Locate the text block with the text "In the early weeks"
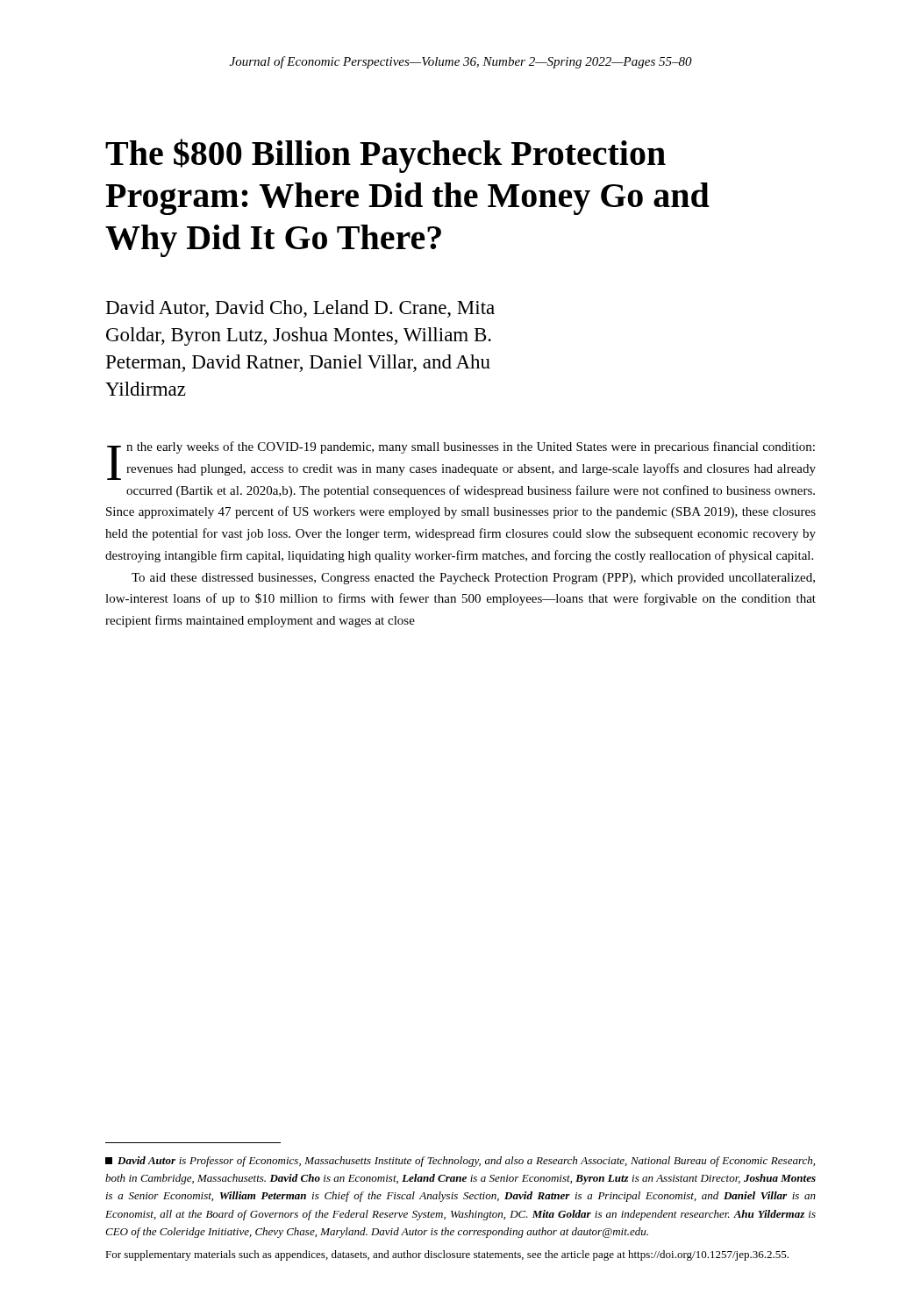921x1316 pixels. pyautogui.click(x=460, y=534)
